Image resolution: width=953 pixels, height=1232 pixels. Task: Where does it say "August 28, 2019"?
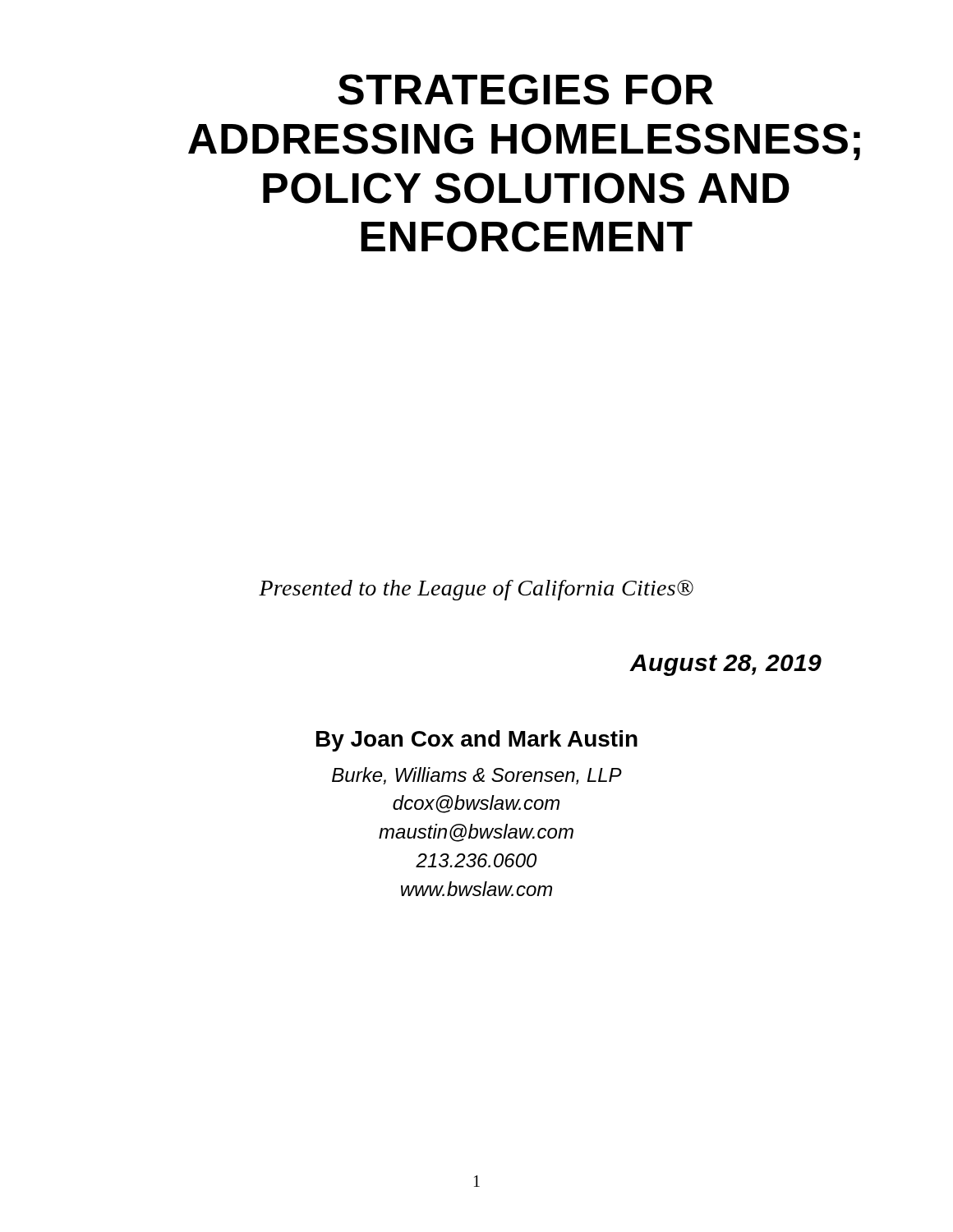(x=726, y=662)
